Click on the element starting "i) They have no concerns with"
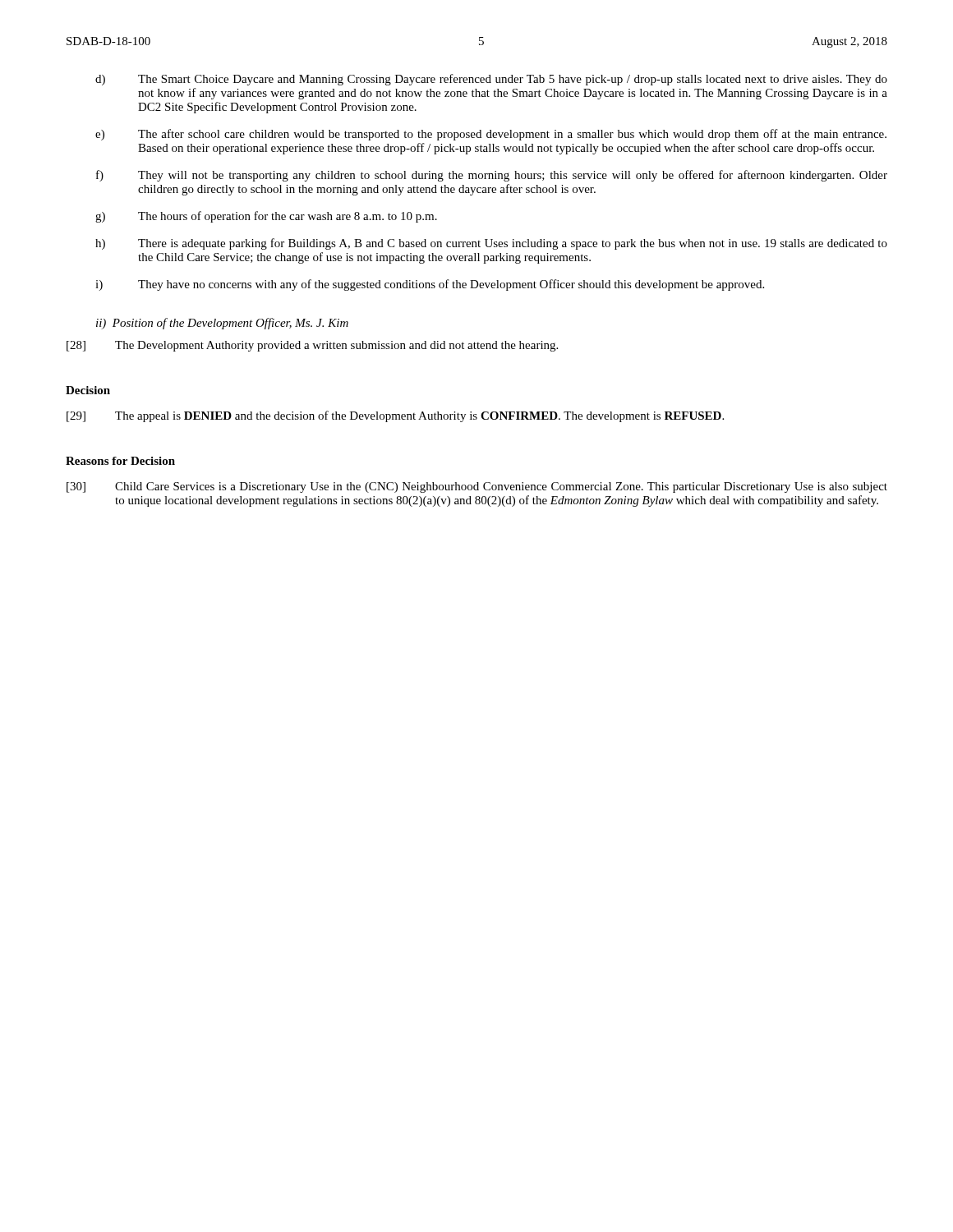The width and height of the screenshot is (953, 1232). (x=476, y=285)
